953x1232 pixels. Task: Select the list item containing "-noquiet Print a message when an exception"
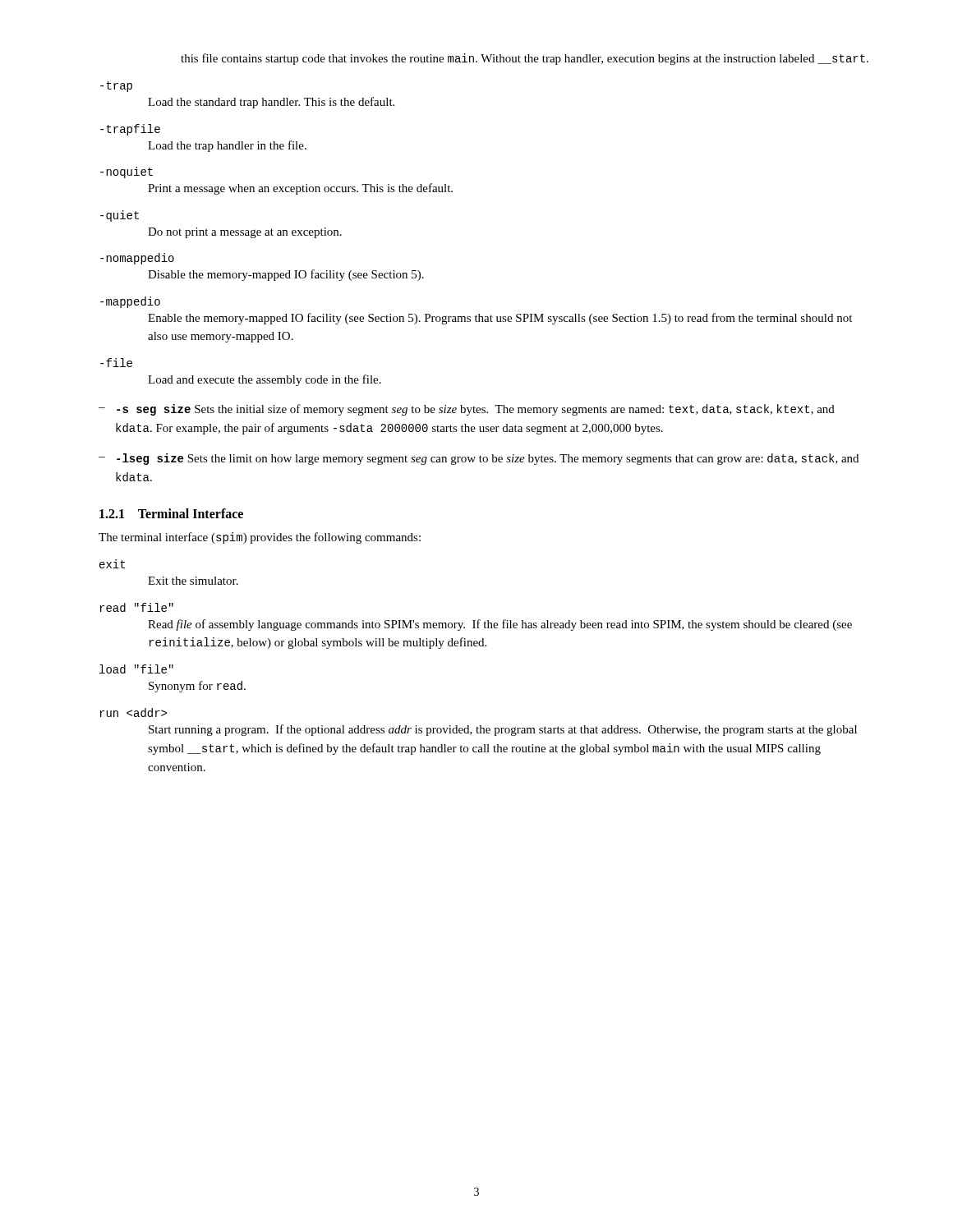click(x=127, y=172)
